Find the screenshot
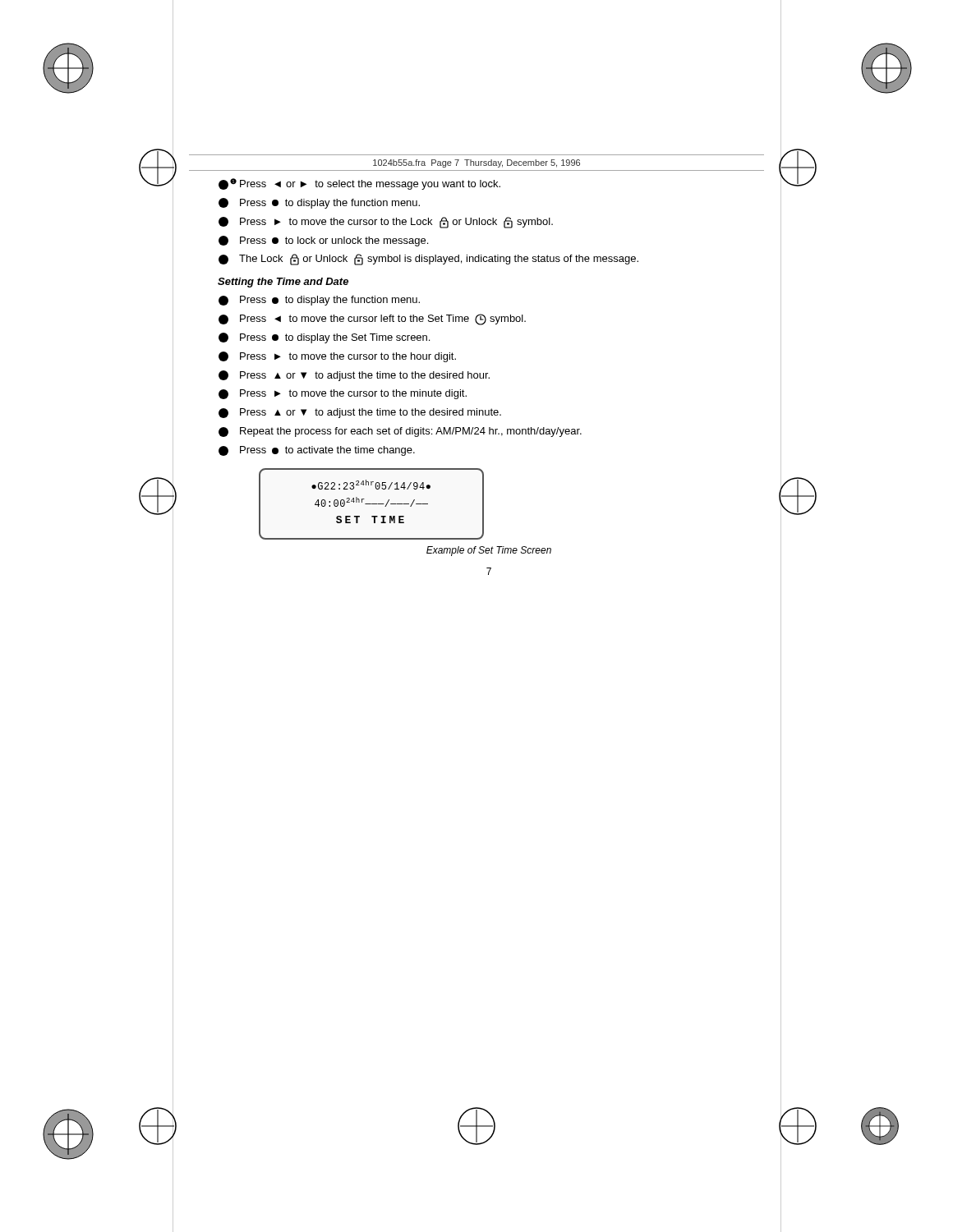The image size is (953, 1232). point(371,504)
